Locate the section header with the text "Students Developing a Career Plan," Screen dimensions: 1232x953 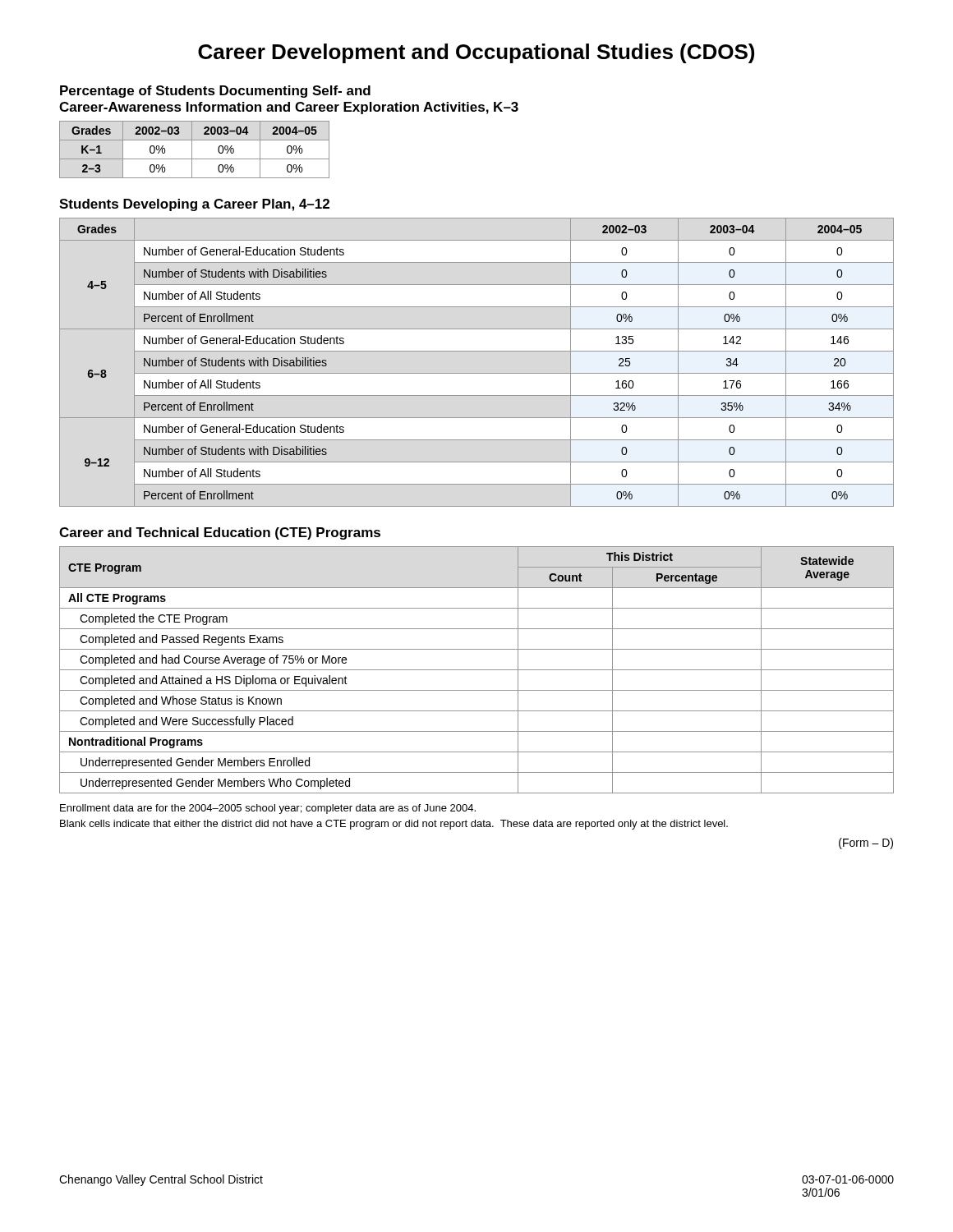point(195,204)
